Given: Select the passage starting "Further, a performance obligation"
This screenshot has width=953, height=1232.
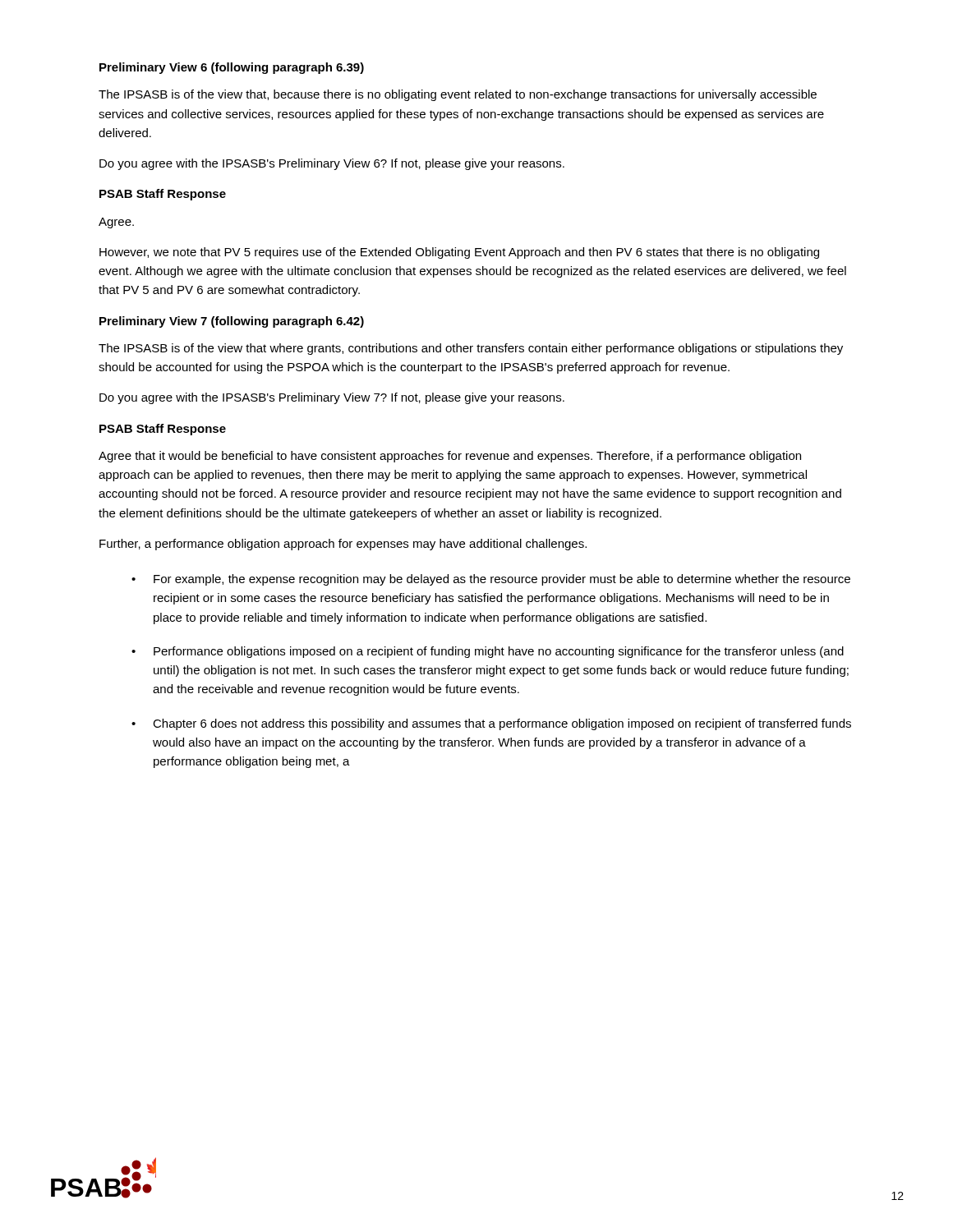Looking at the screenshot, I should (x=343, y=543).
